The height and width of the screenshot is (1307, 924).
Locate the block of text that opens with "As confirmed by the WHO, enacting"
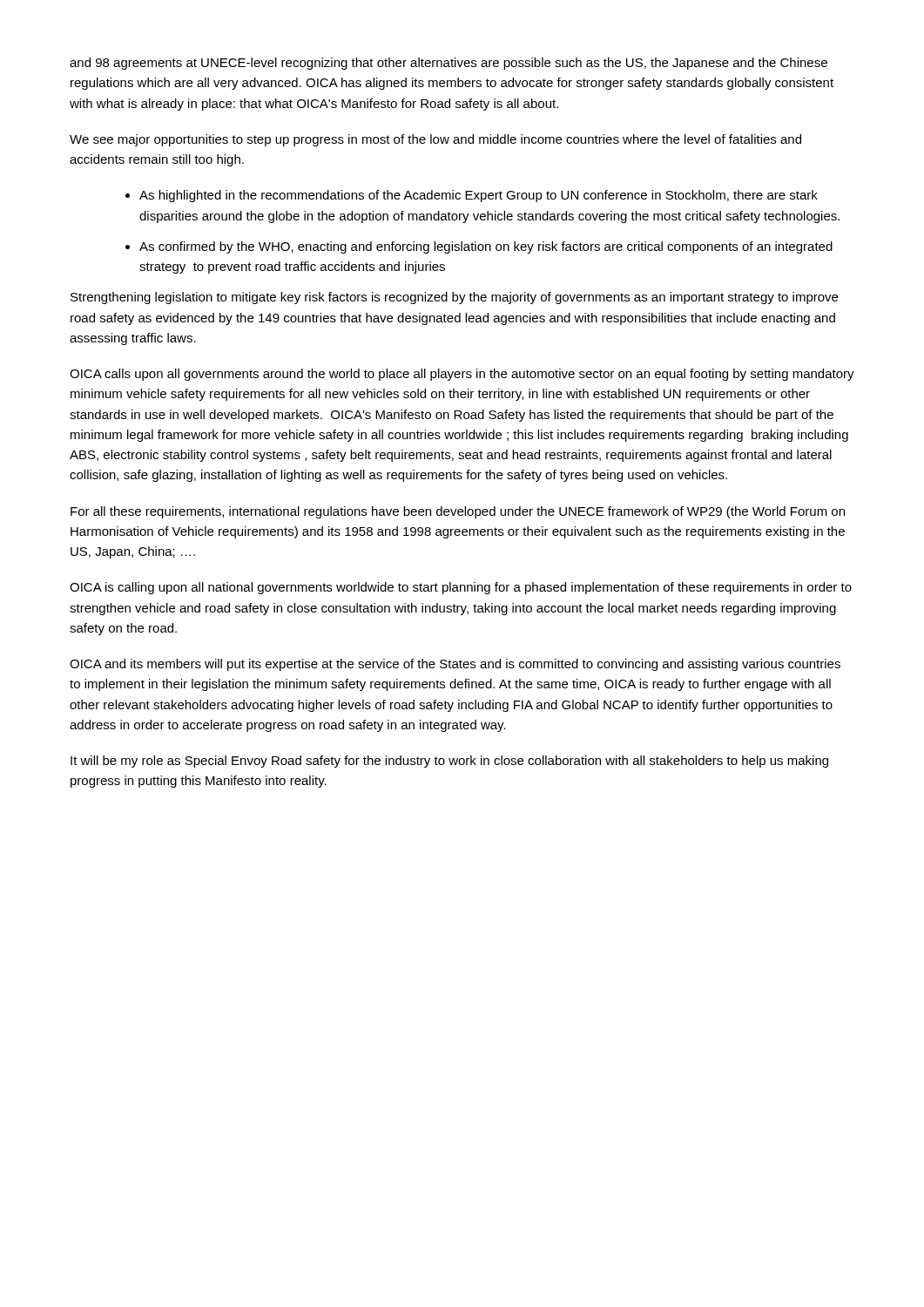click(486, 256)
